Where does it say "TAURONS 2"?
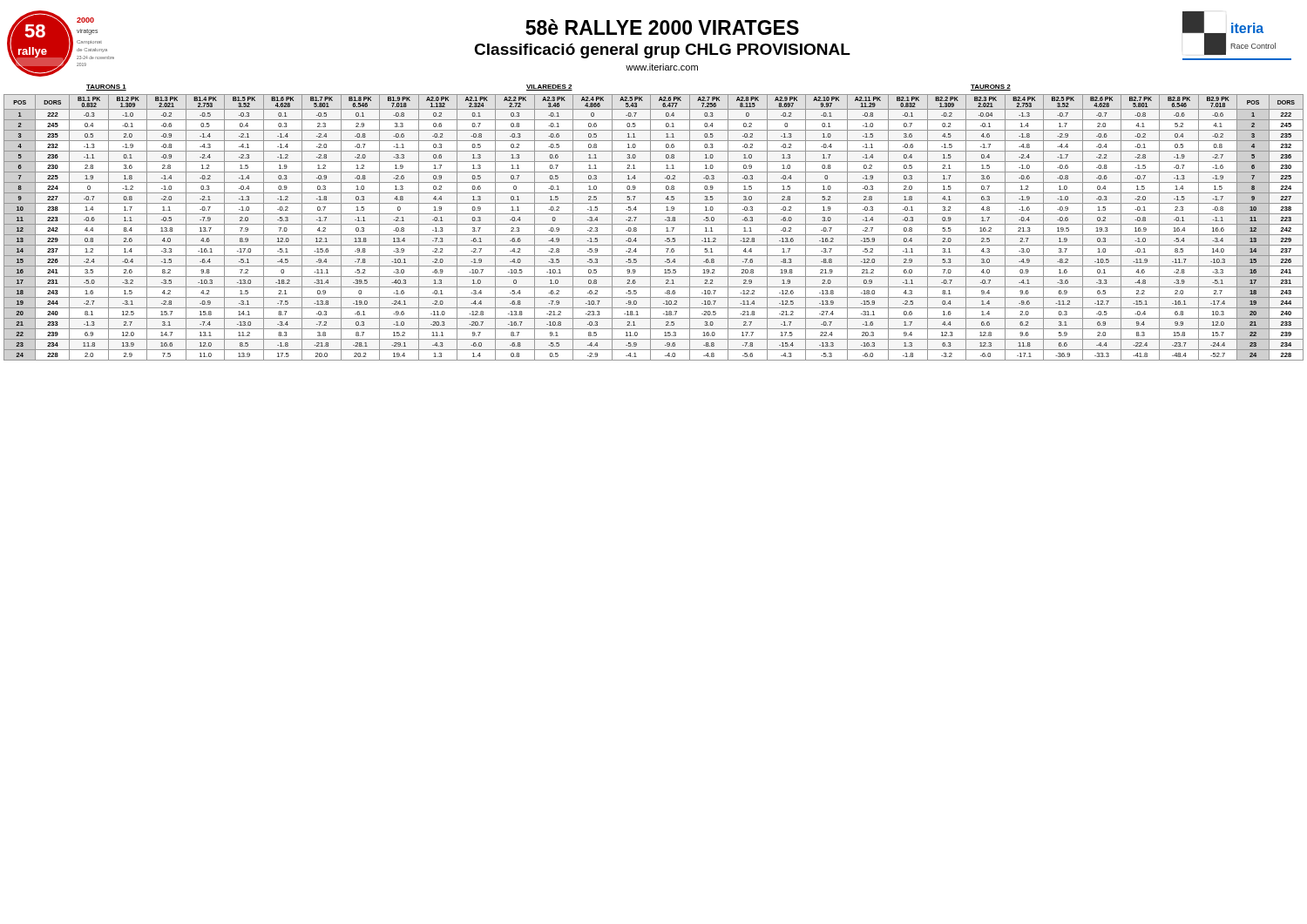This screenshot has width=1307, height=924. [991, 87]
